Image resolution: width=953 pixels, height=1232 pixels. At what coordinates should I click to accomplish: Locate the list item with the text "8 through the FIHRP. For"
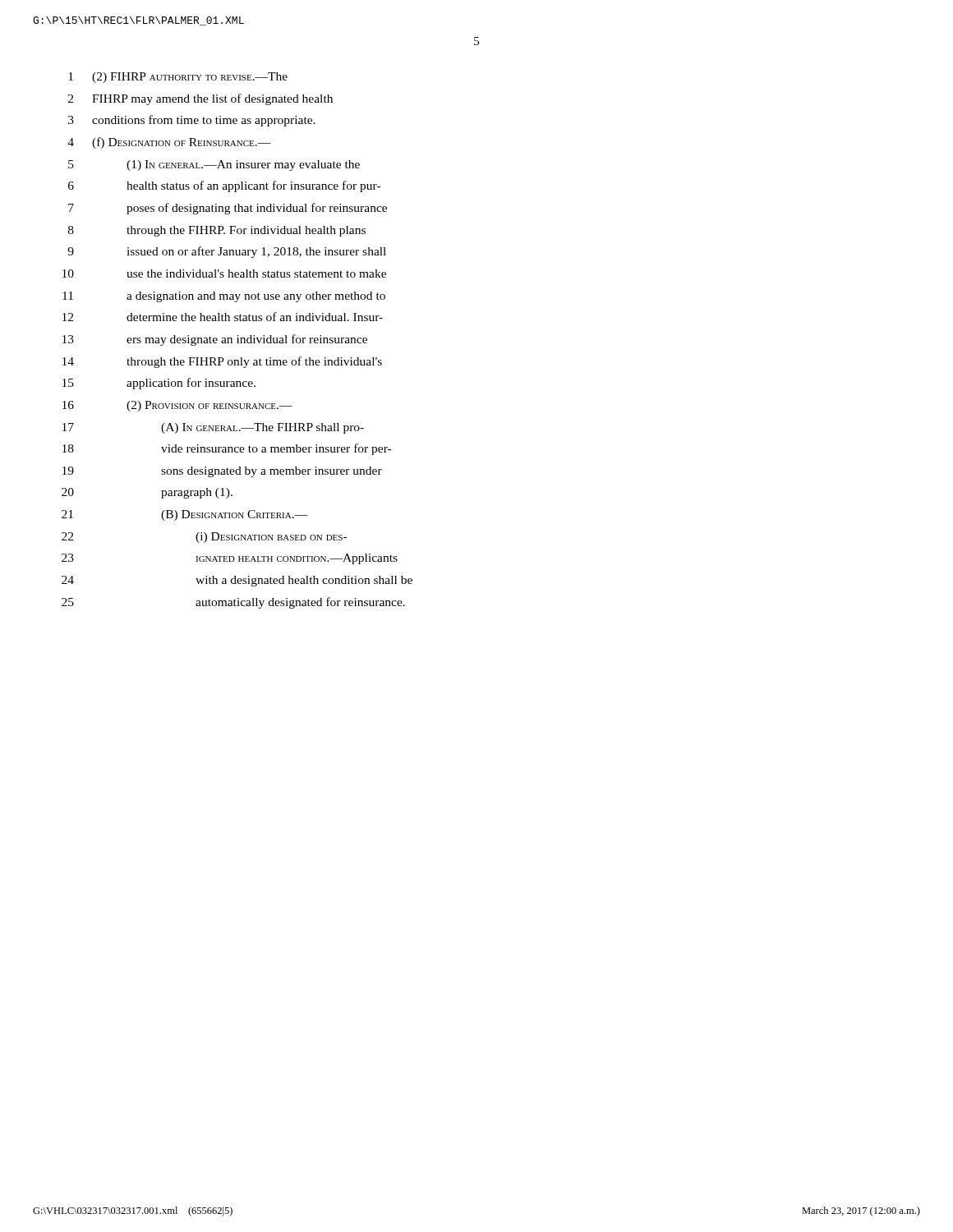(x=217, y=231)
